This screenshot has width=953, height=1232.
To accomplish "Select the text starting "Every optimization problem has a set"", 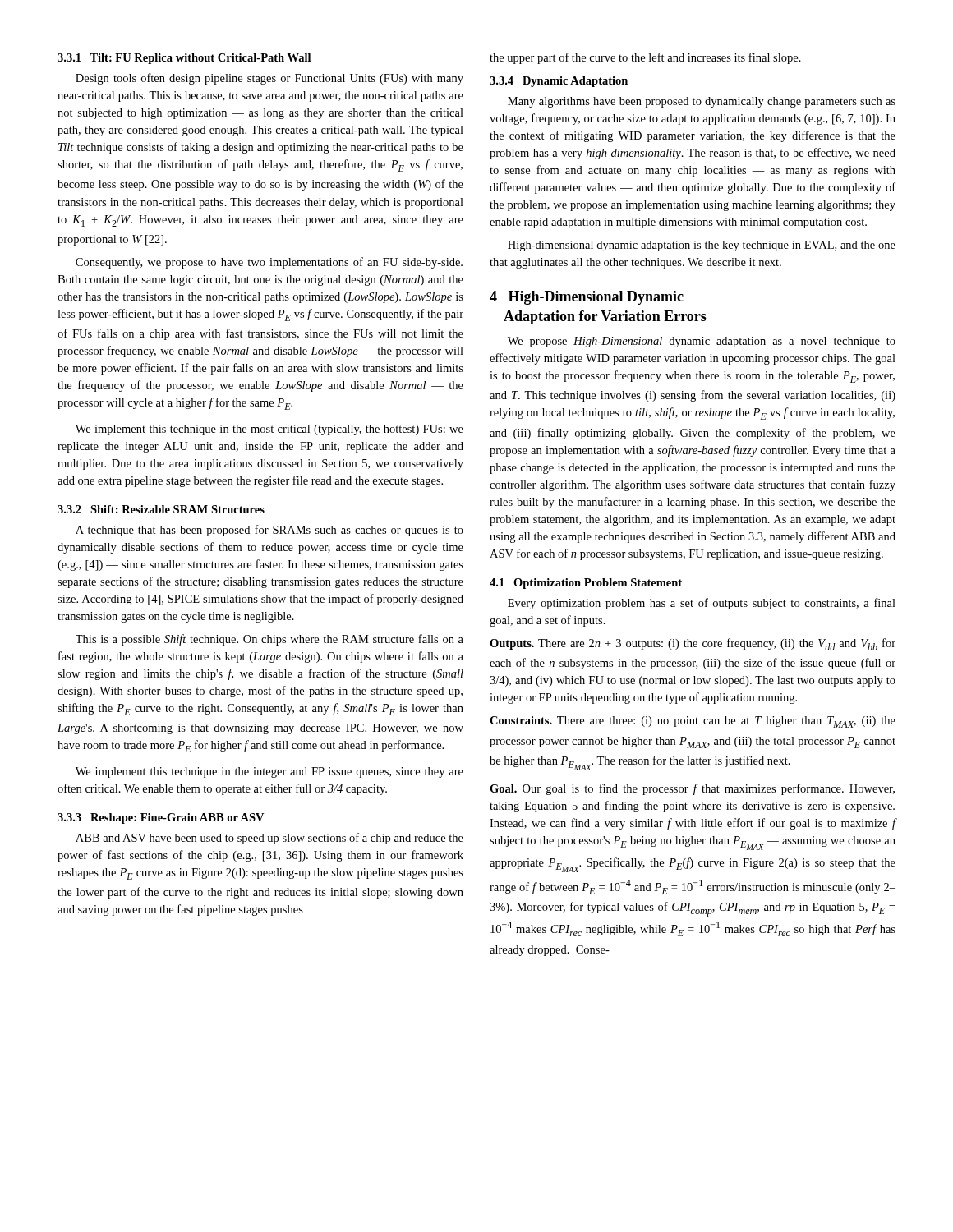I will 693,776.
